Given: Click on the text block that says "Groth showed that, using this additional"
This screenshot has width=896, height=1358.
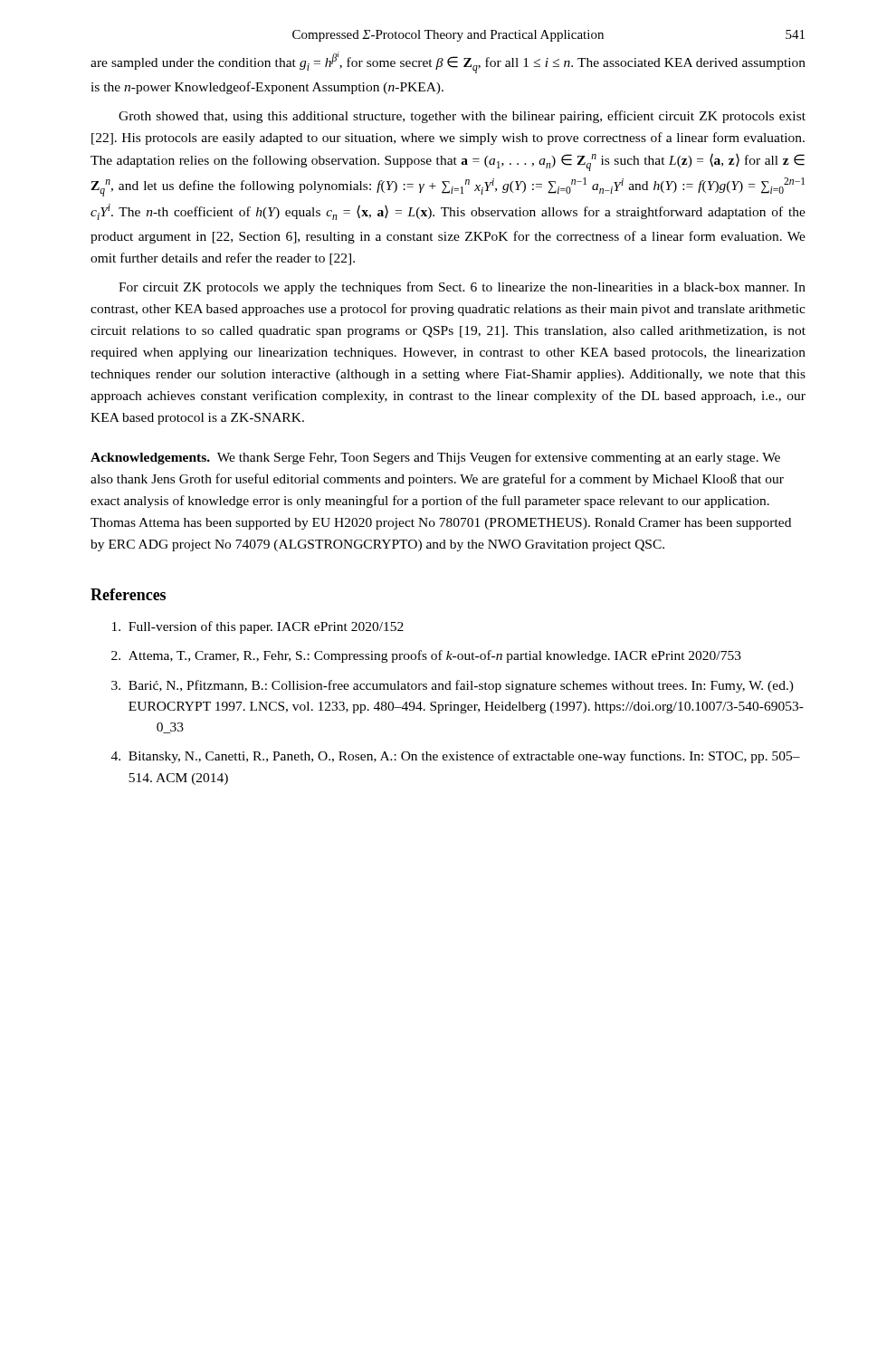Looking at the screenshot, I should coord(448,187).
